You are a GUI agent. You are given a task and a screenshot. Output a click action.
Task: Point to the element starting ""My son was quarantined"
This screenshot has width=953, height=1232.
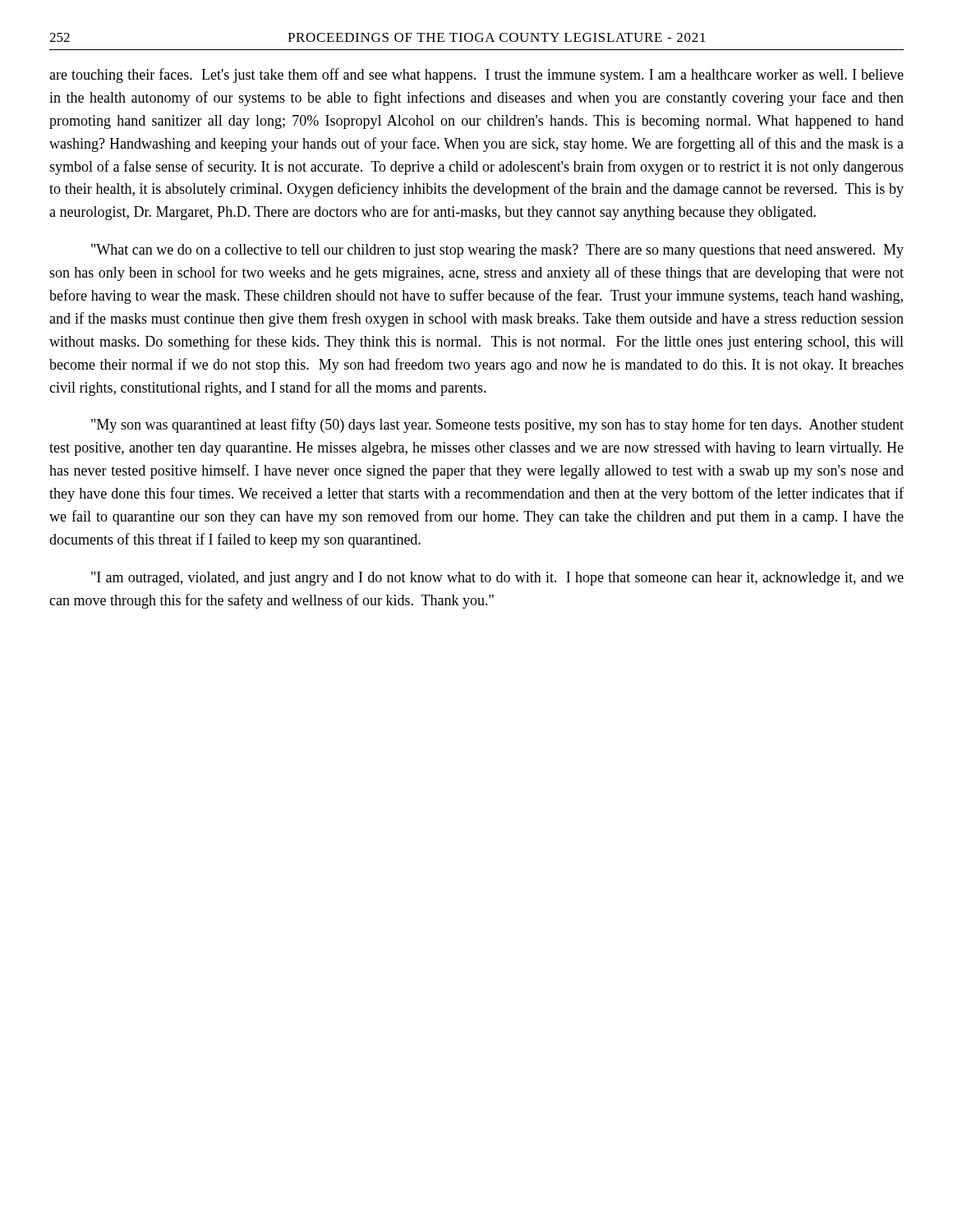476,482
